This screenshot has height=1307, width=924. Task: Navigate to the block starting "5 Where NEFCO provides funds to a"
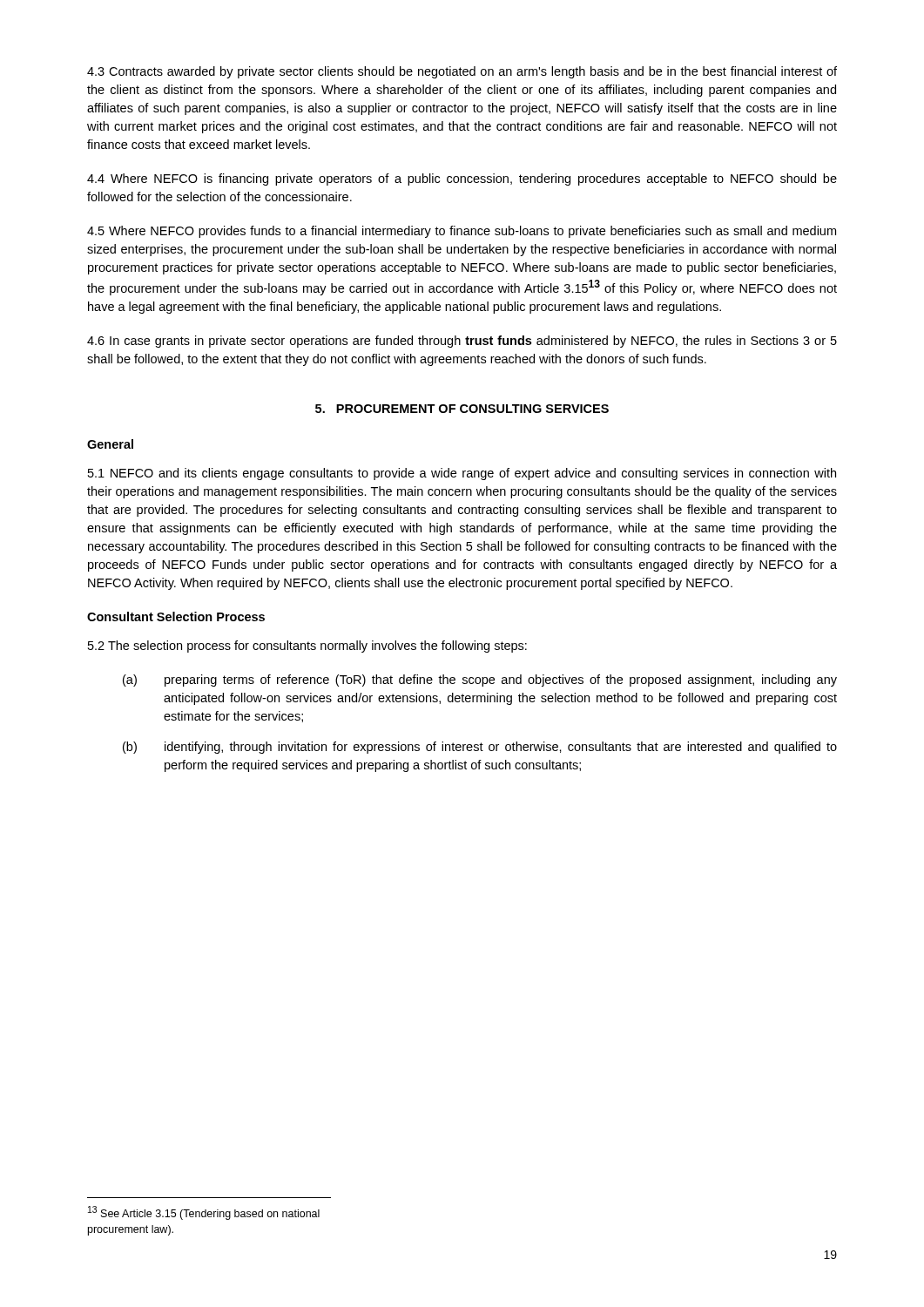[x=462, y=269]
